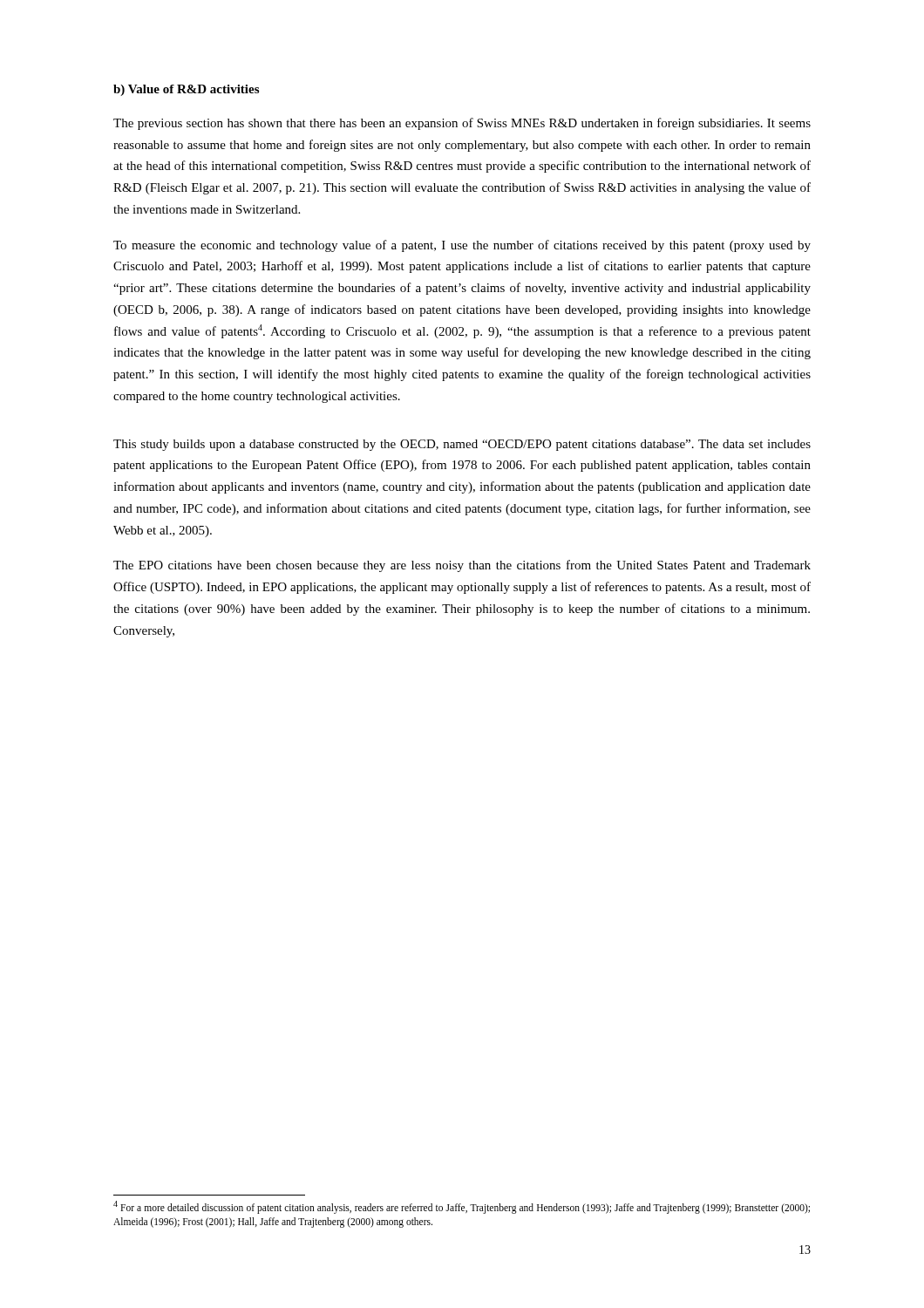Screen dimensions: 1308x924
Task: Click on the text starting "4 For a more detailed discussion of patent"
Action: click(x=462, y=1214)
